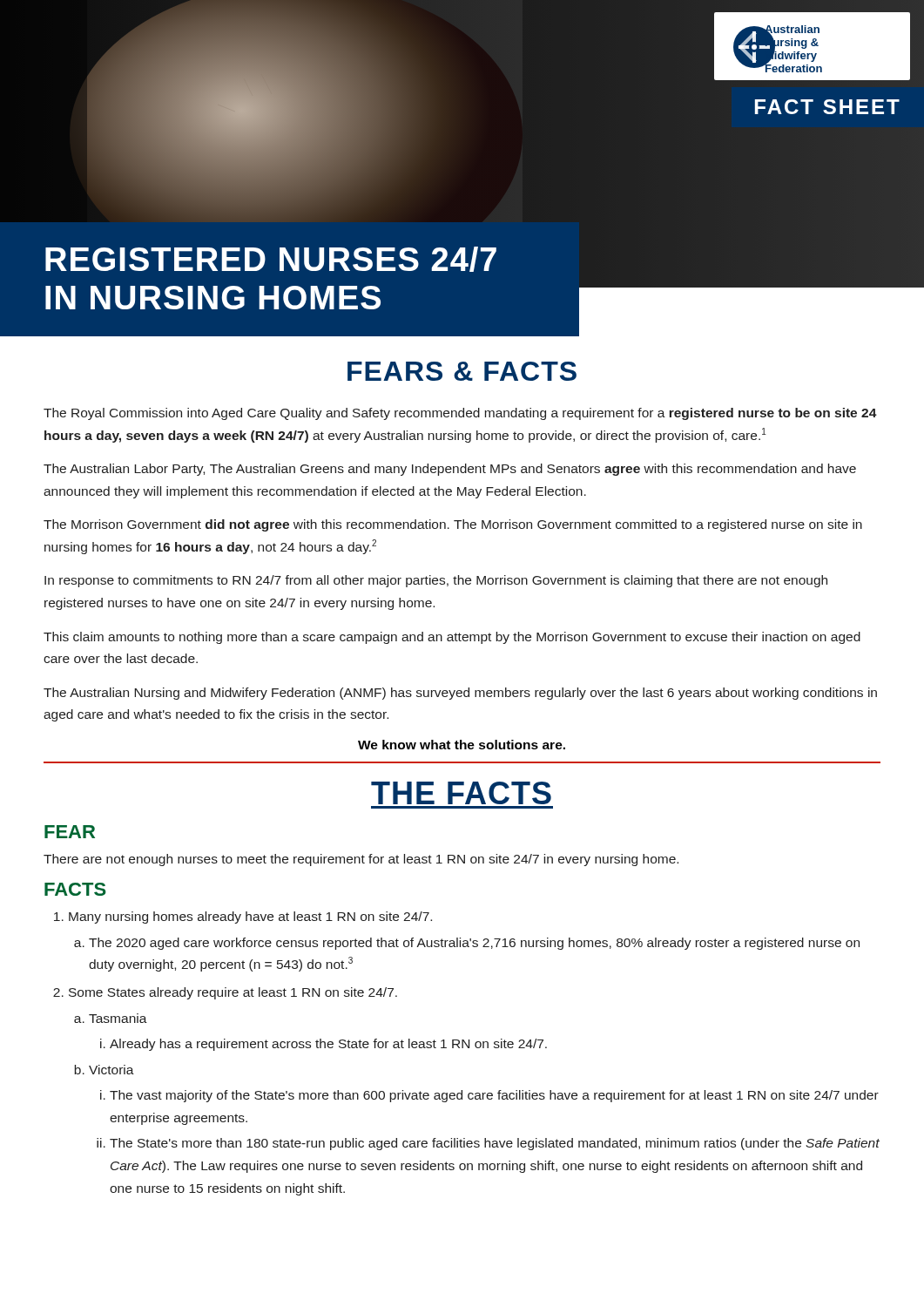Navigate to the passage starting "The Morrison Government did not"
This screenshot has width=924, height=1307.
453,535
